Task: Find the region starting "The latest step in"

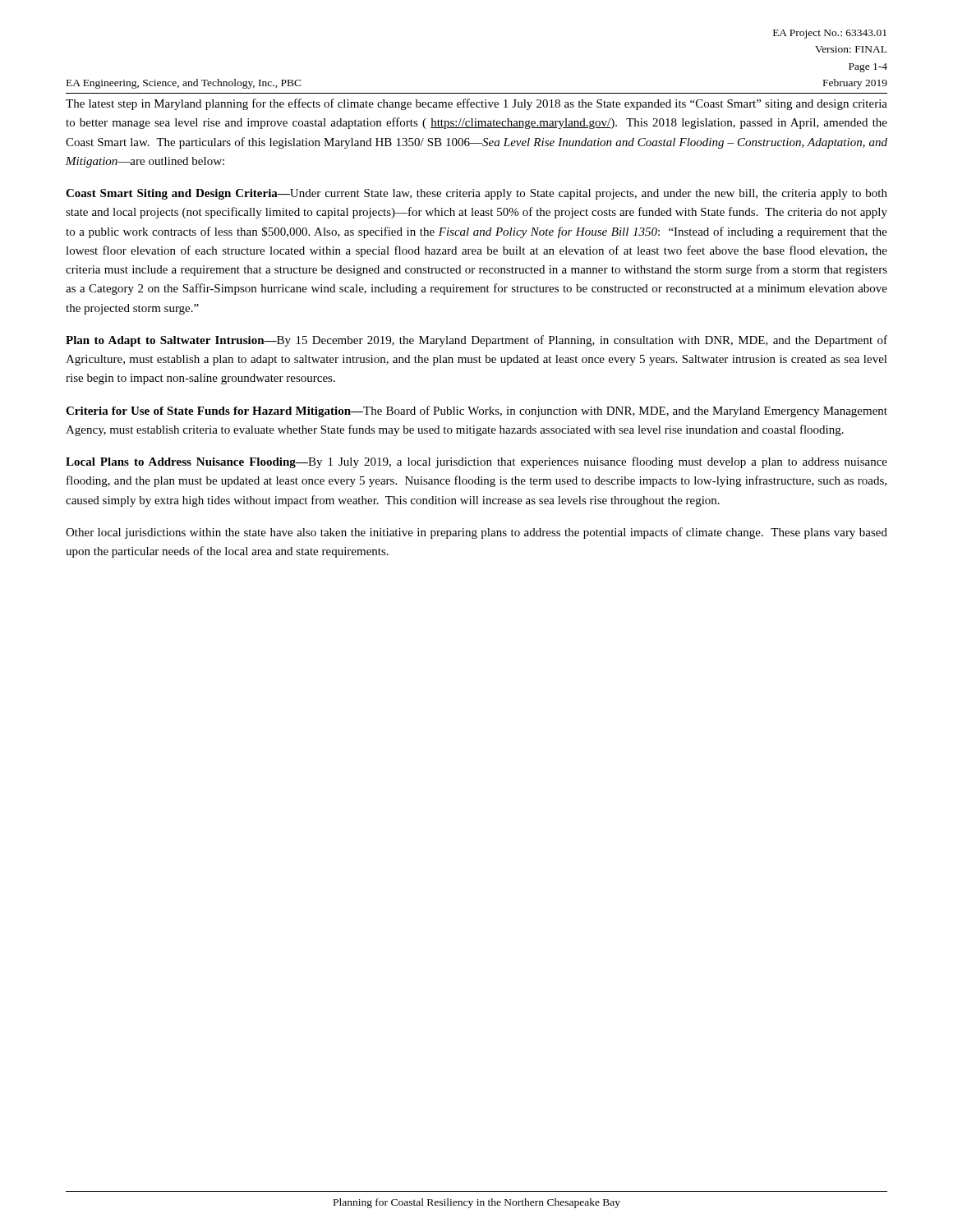Action: coord(476,132)
